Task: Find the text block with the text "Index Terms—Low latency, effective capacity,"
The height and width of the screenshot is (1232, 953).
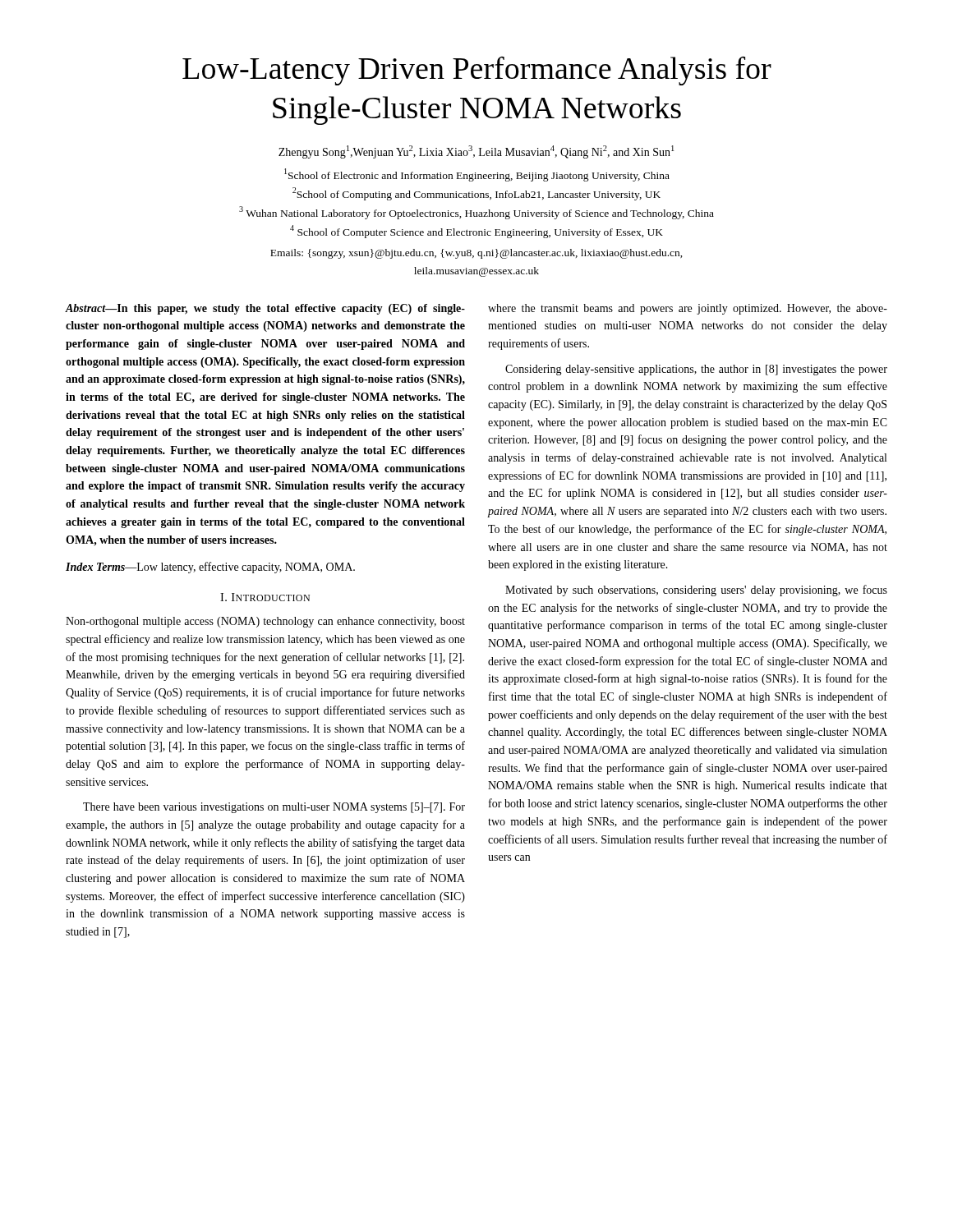Action: tap(265, 568)
